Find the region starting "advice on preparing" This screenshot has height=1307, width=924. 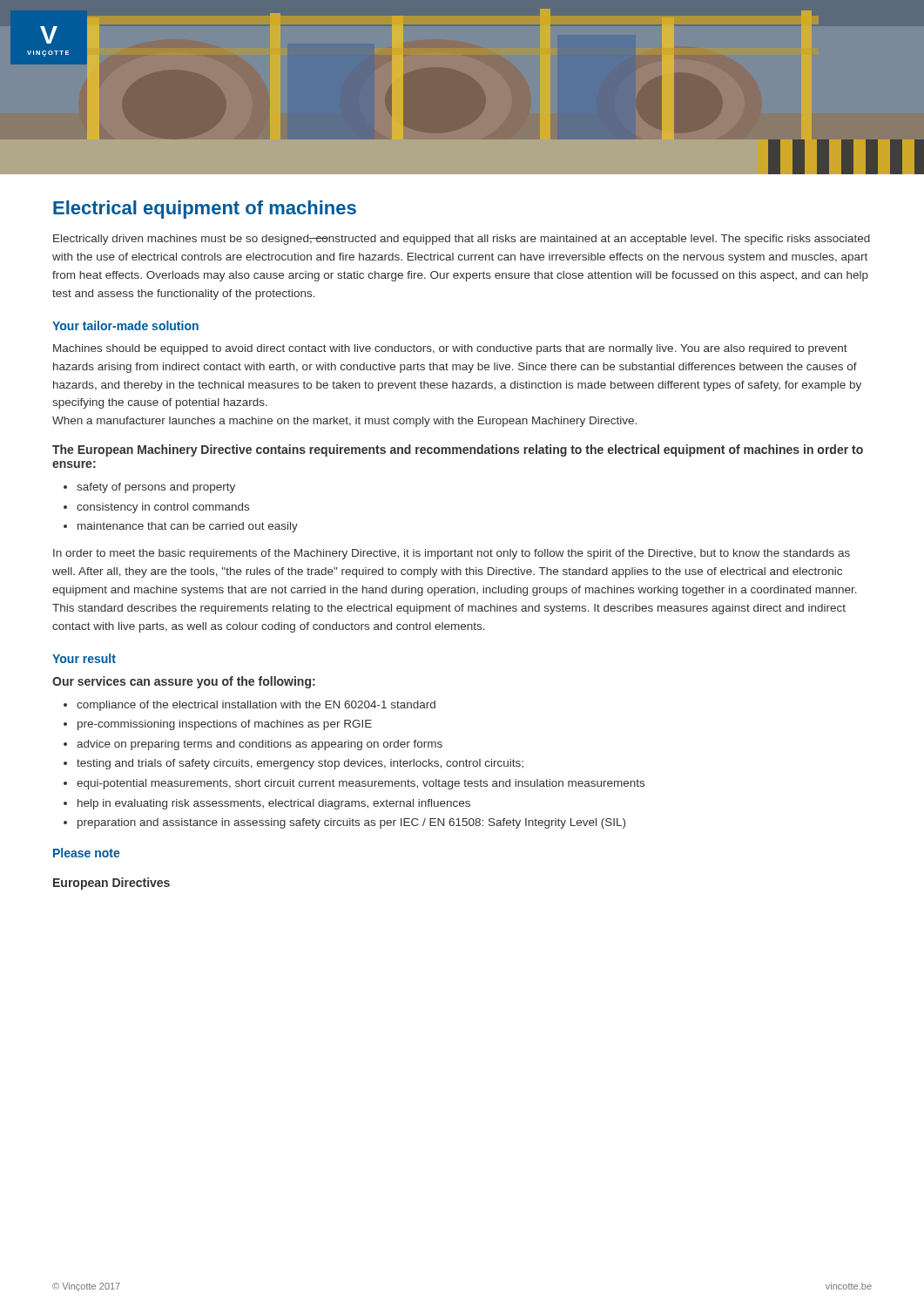click(260, 744)
